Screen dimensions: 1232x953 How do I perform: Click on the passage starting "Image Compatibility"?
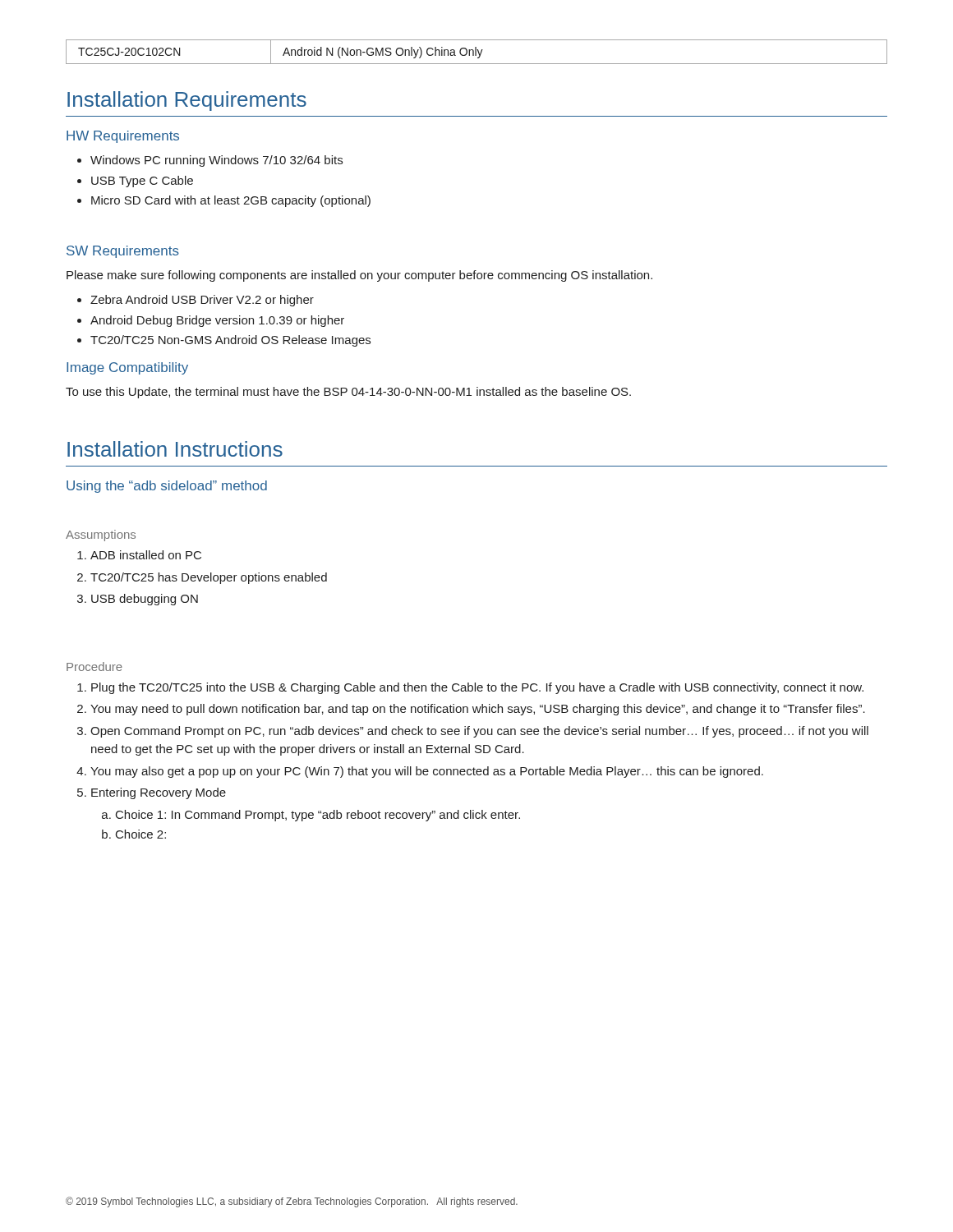[x=127, y=368]
